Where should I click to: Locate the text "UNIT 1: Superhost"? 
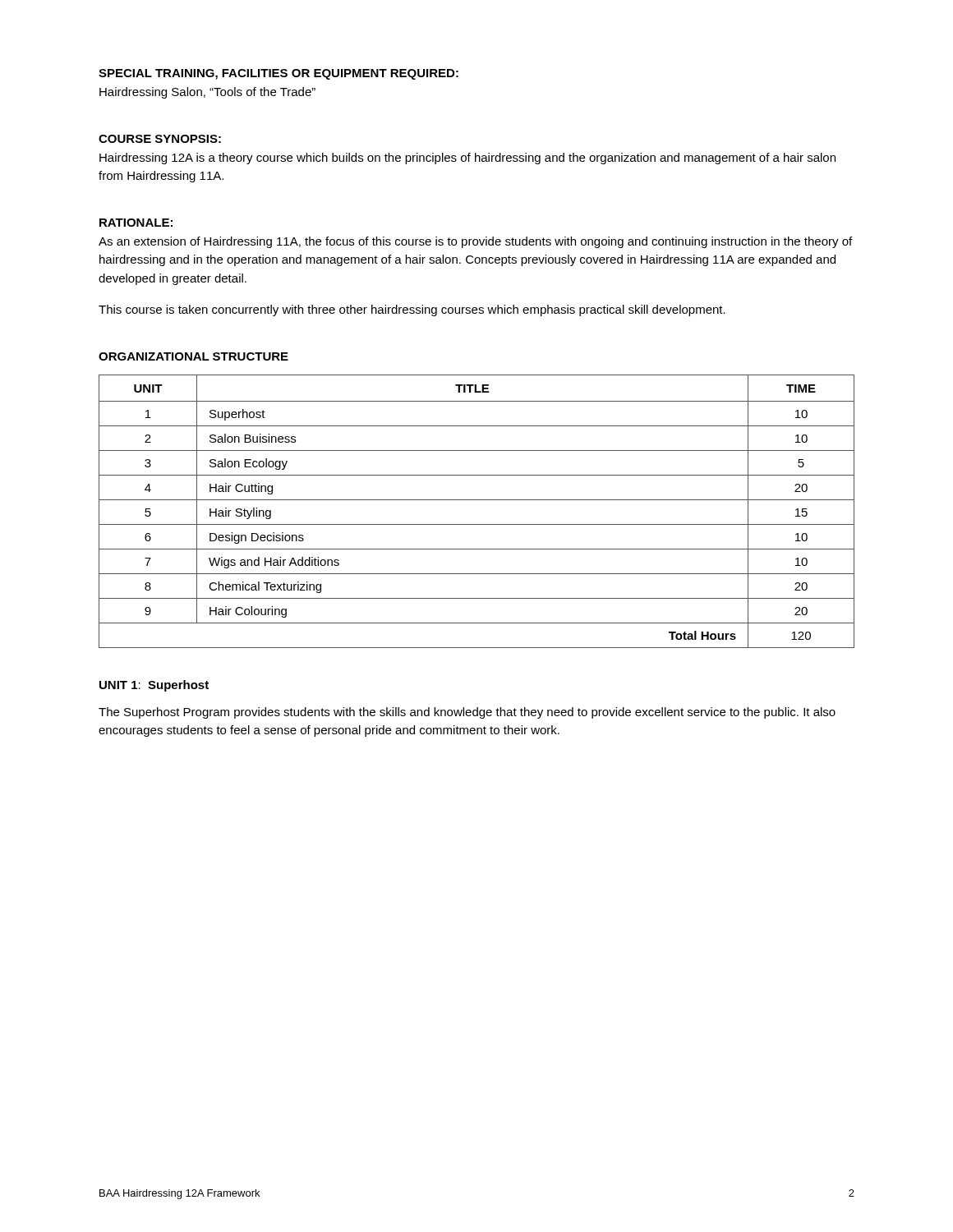point(154,684)
